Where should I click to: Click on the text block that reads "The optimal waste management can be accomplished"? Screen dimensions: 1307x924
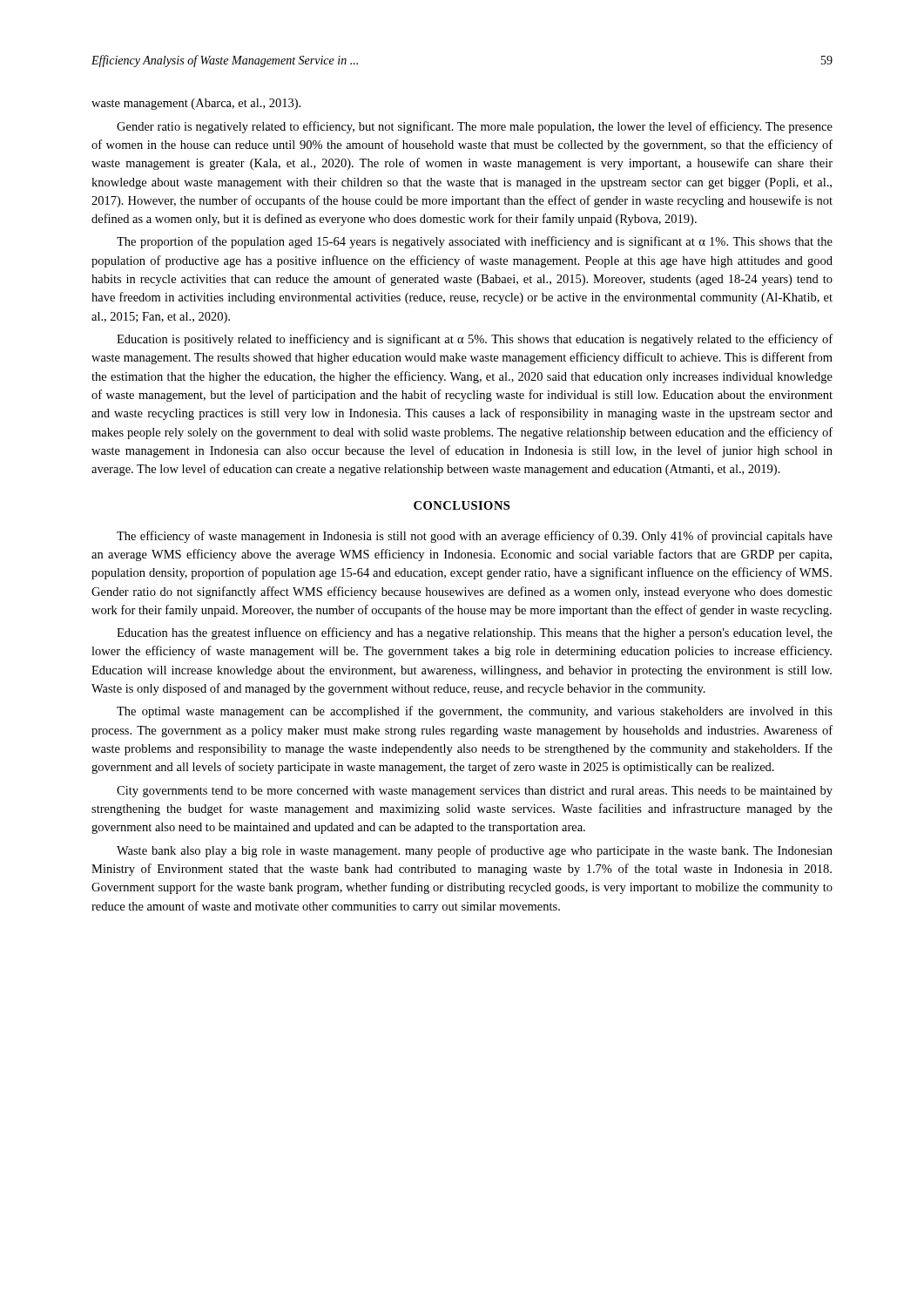[462, 739]
